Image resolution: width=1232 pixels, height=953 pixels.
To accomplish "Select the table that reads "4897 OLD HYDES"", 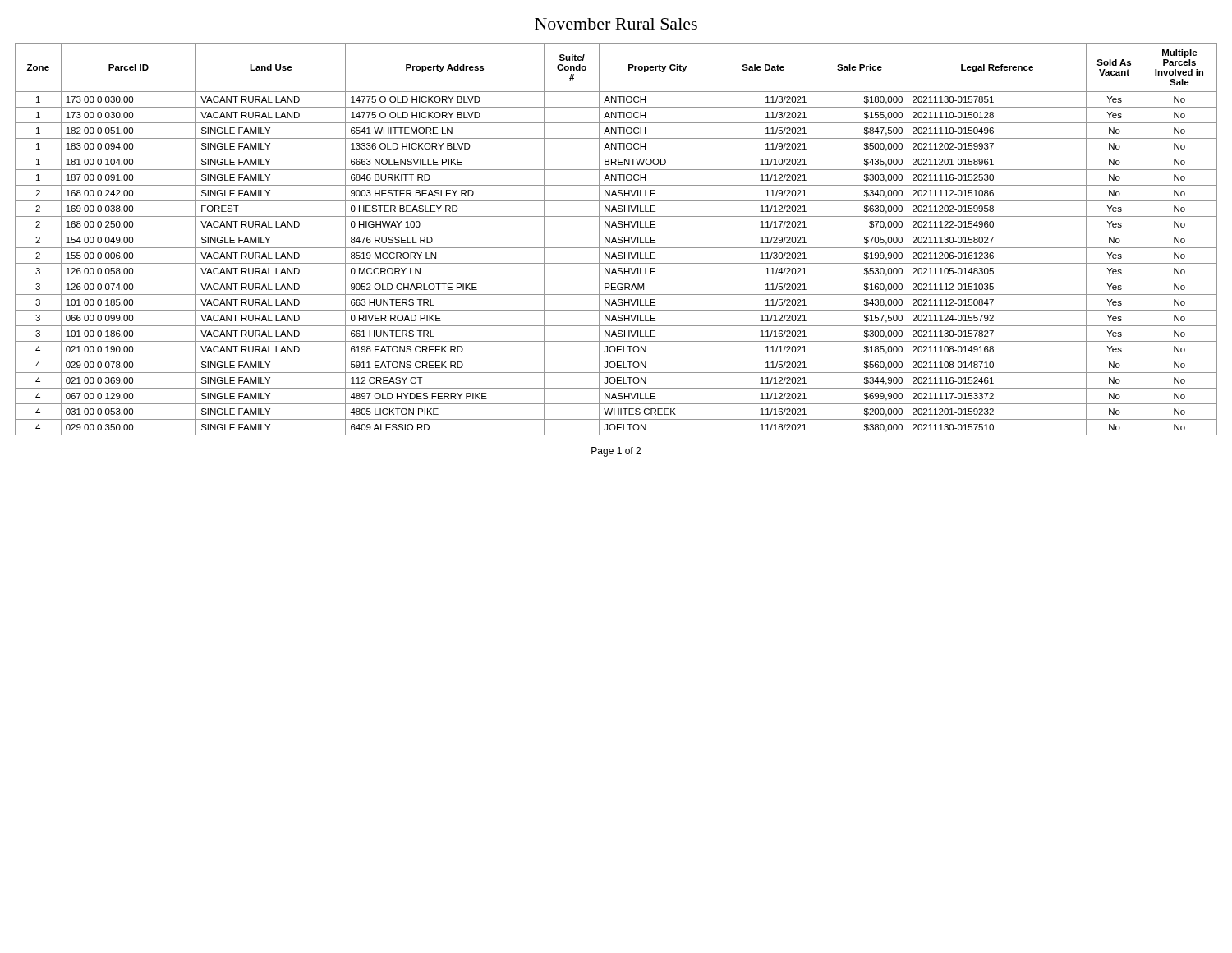I will pos(616,239).
